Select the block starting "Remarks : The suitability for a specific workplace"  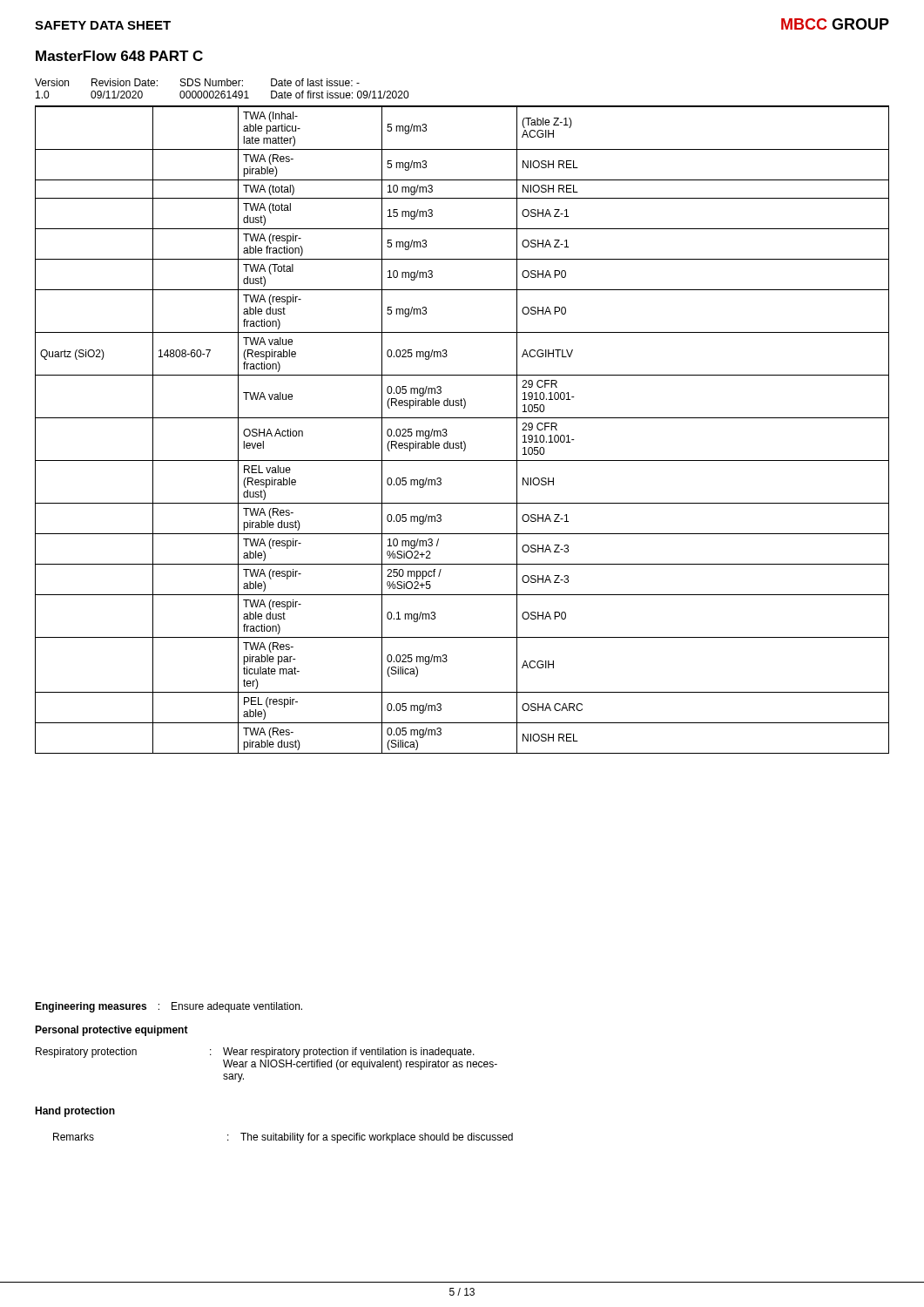click(274, 1137)
